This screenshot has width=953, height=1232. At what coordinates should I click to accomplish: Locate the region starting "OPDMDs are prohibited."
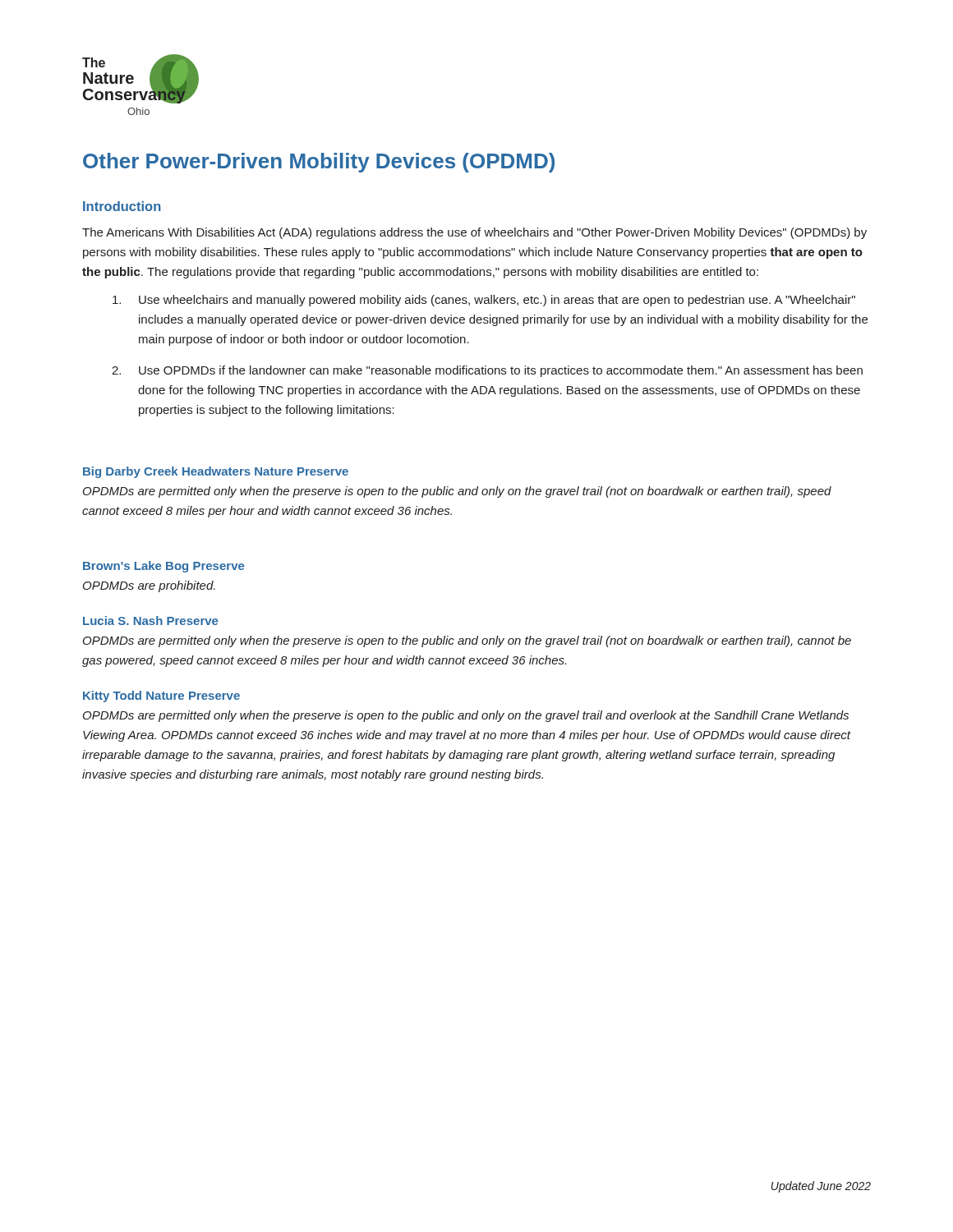click(149, 585)
